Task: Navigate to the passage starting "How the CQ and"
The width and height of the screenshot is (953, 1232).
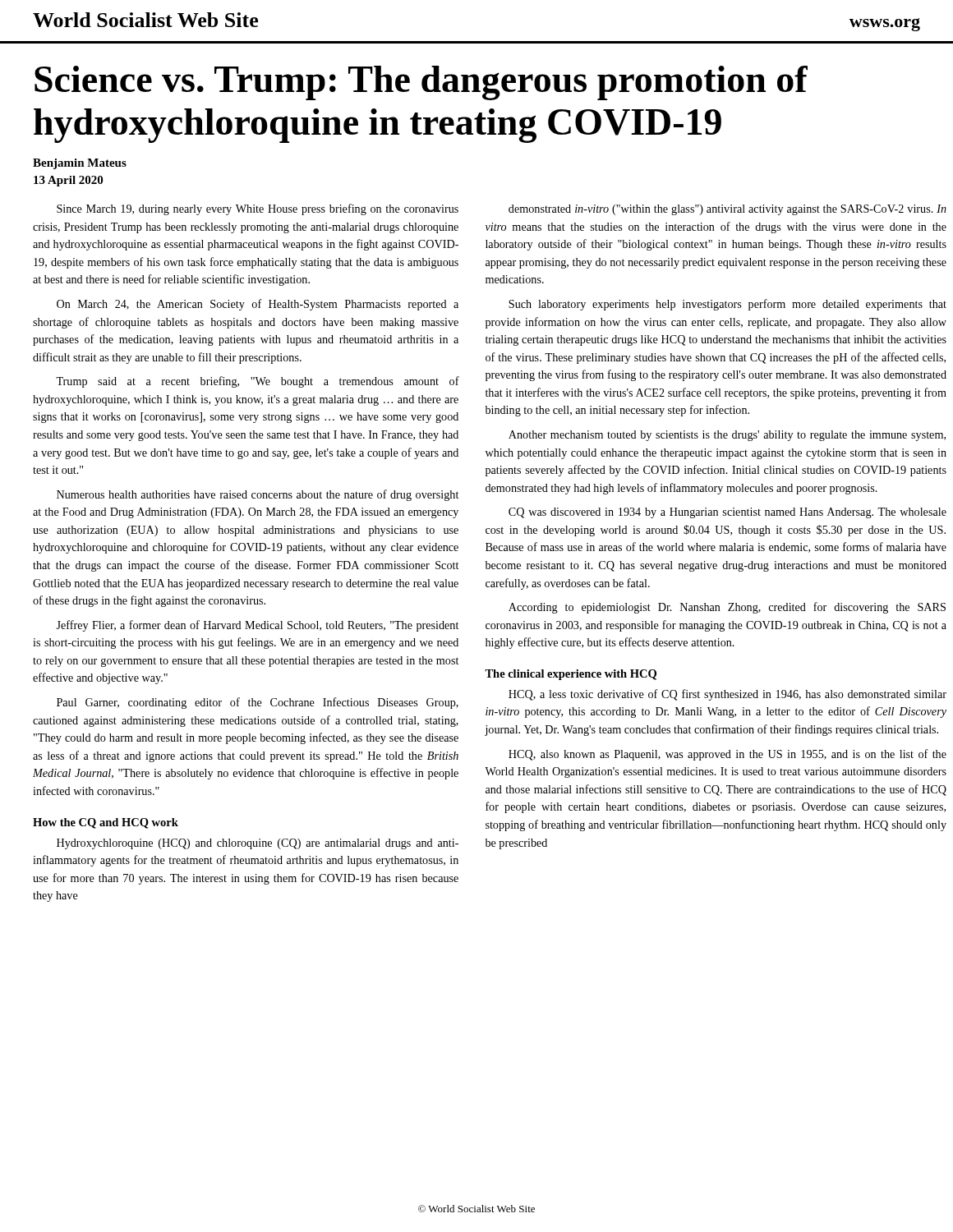Action: point(105,822)
